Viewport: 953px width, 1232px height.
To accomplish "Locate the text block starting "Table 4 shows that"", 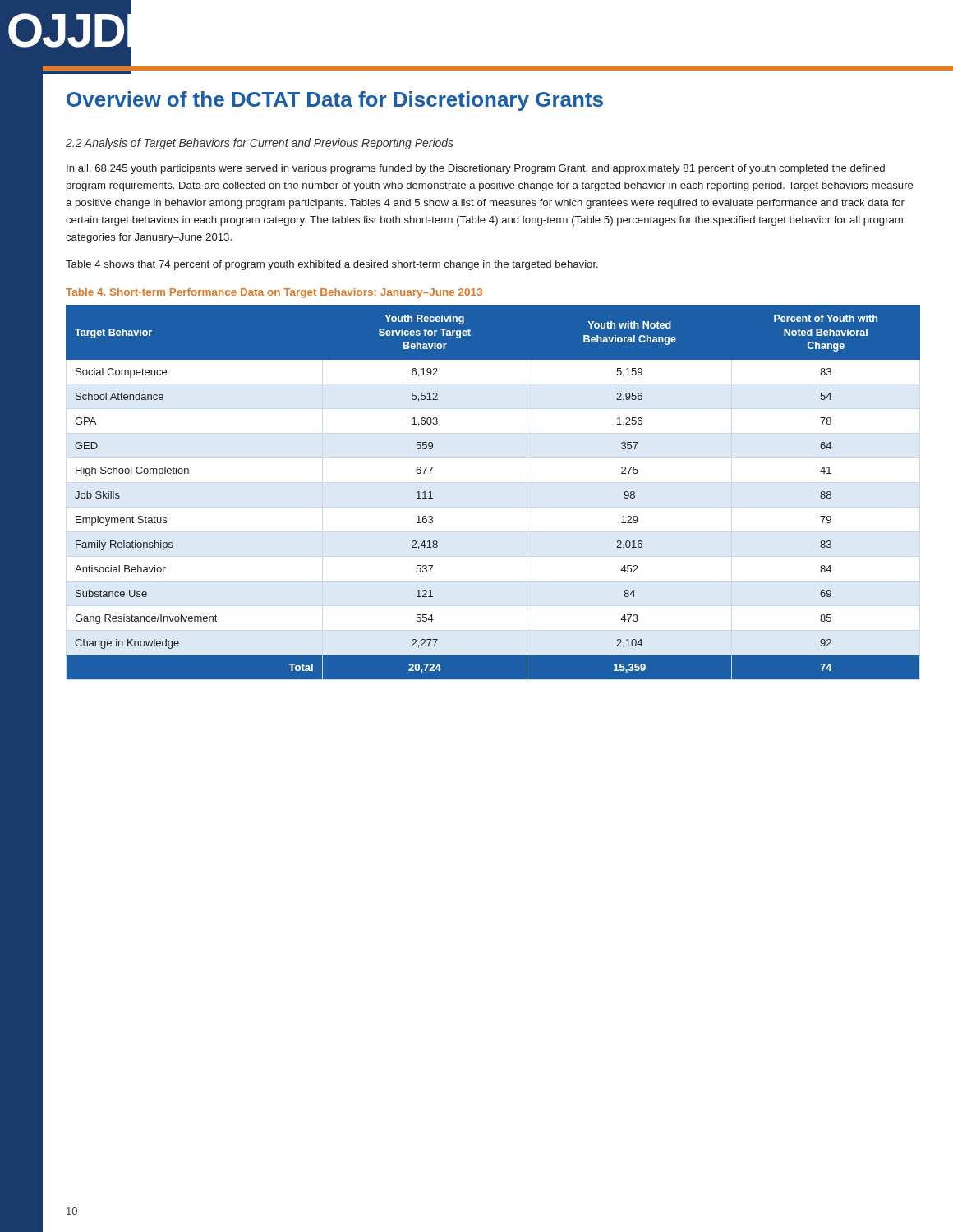I will pos(332,264).
